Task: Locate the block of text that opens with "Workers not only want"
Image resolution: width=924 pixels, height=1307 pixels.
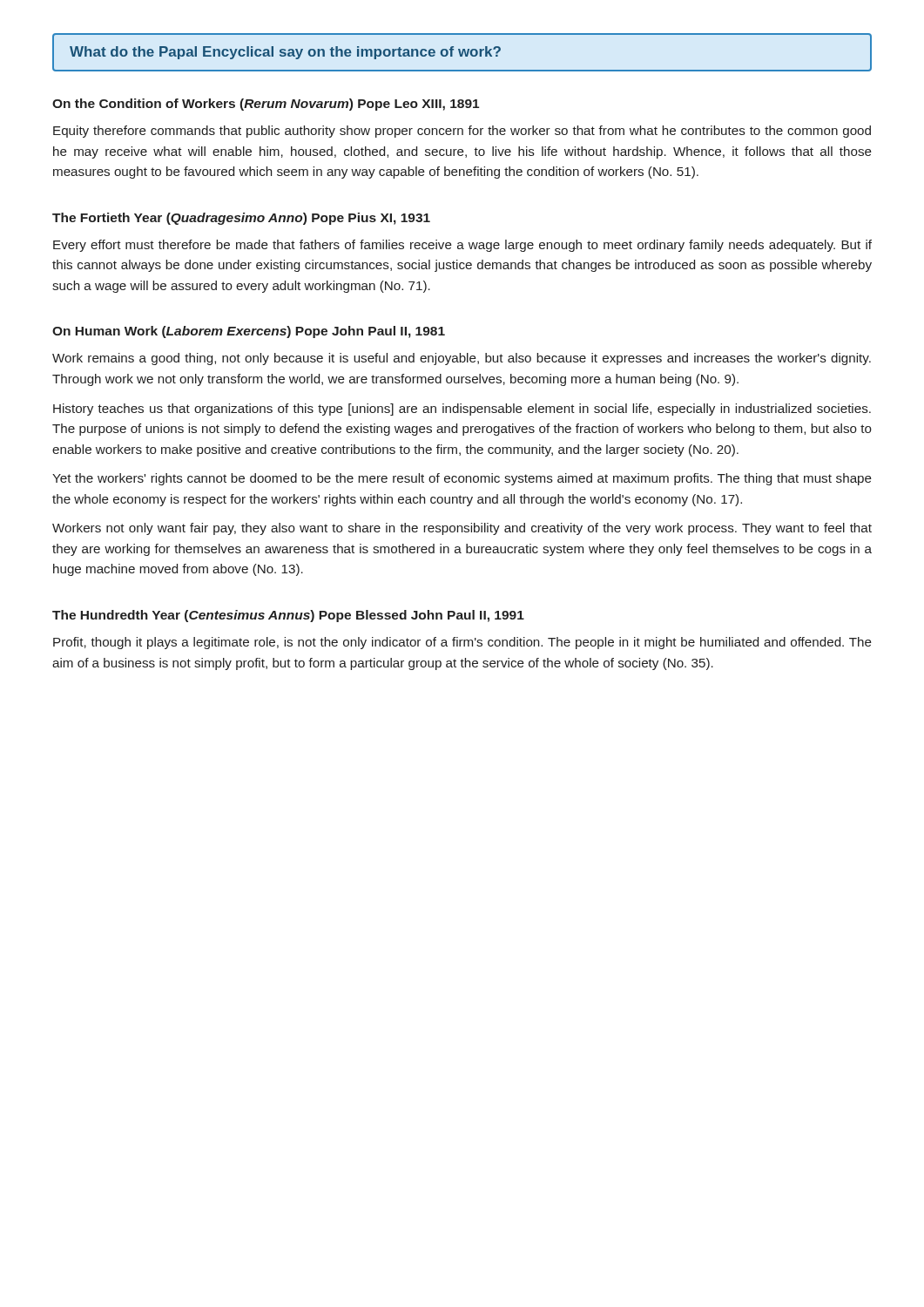Action: pos(462,549)
